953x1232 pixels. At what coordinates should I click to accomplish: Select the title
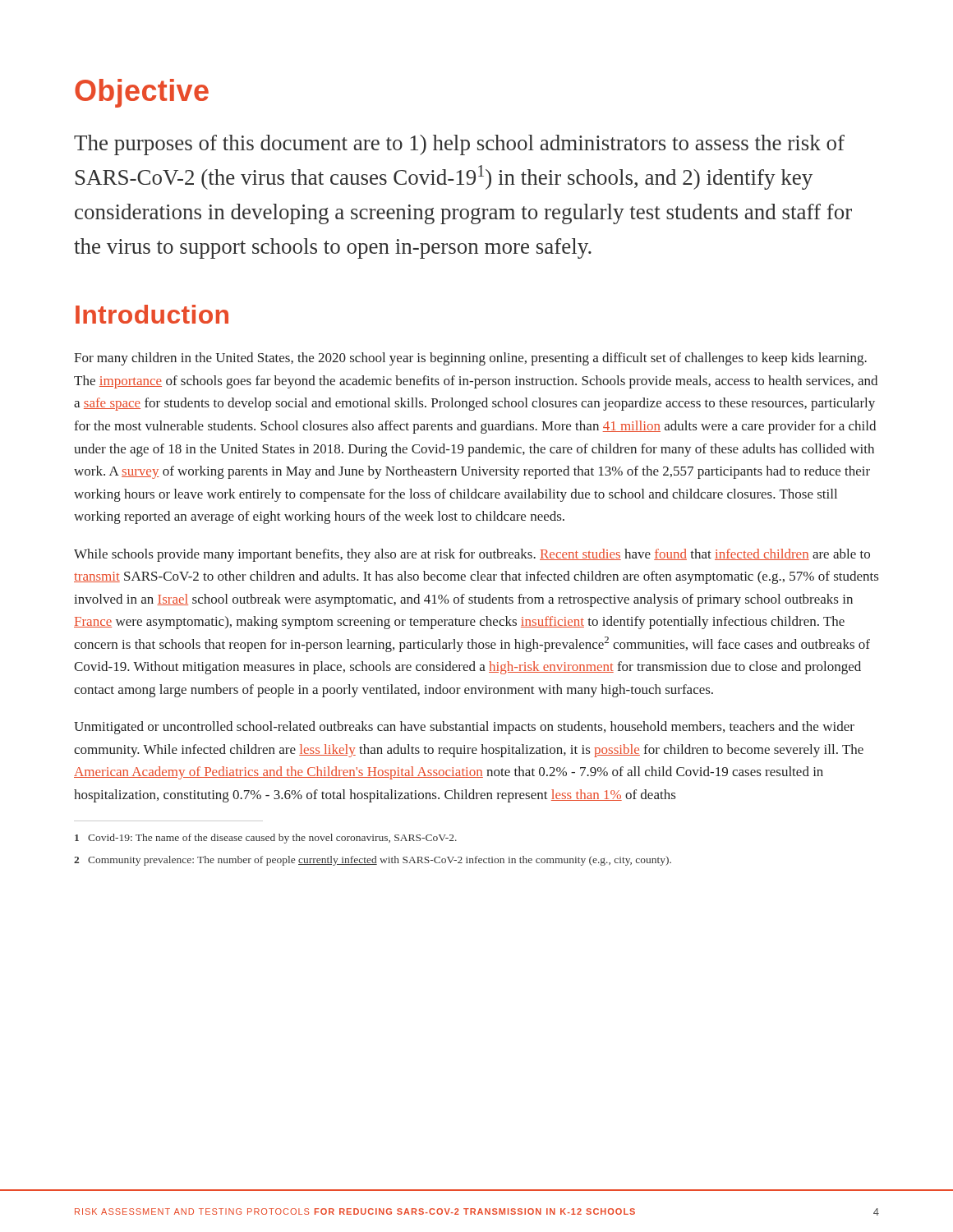(x=142, y=91)
